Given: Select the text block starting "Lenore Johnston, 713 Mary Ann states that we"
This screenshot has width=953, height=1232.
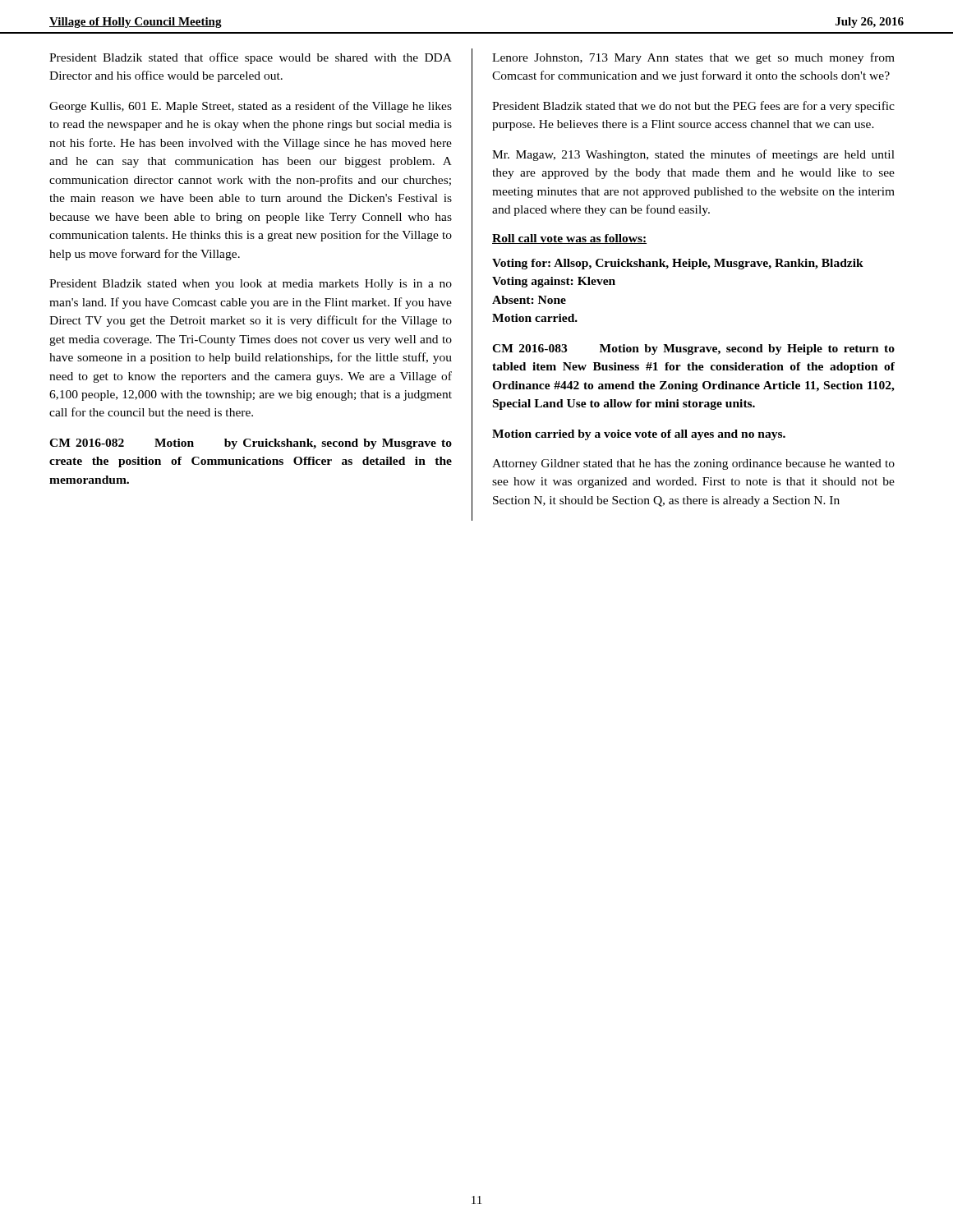Looking at the screenshot, I should pos(693,66).
